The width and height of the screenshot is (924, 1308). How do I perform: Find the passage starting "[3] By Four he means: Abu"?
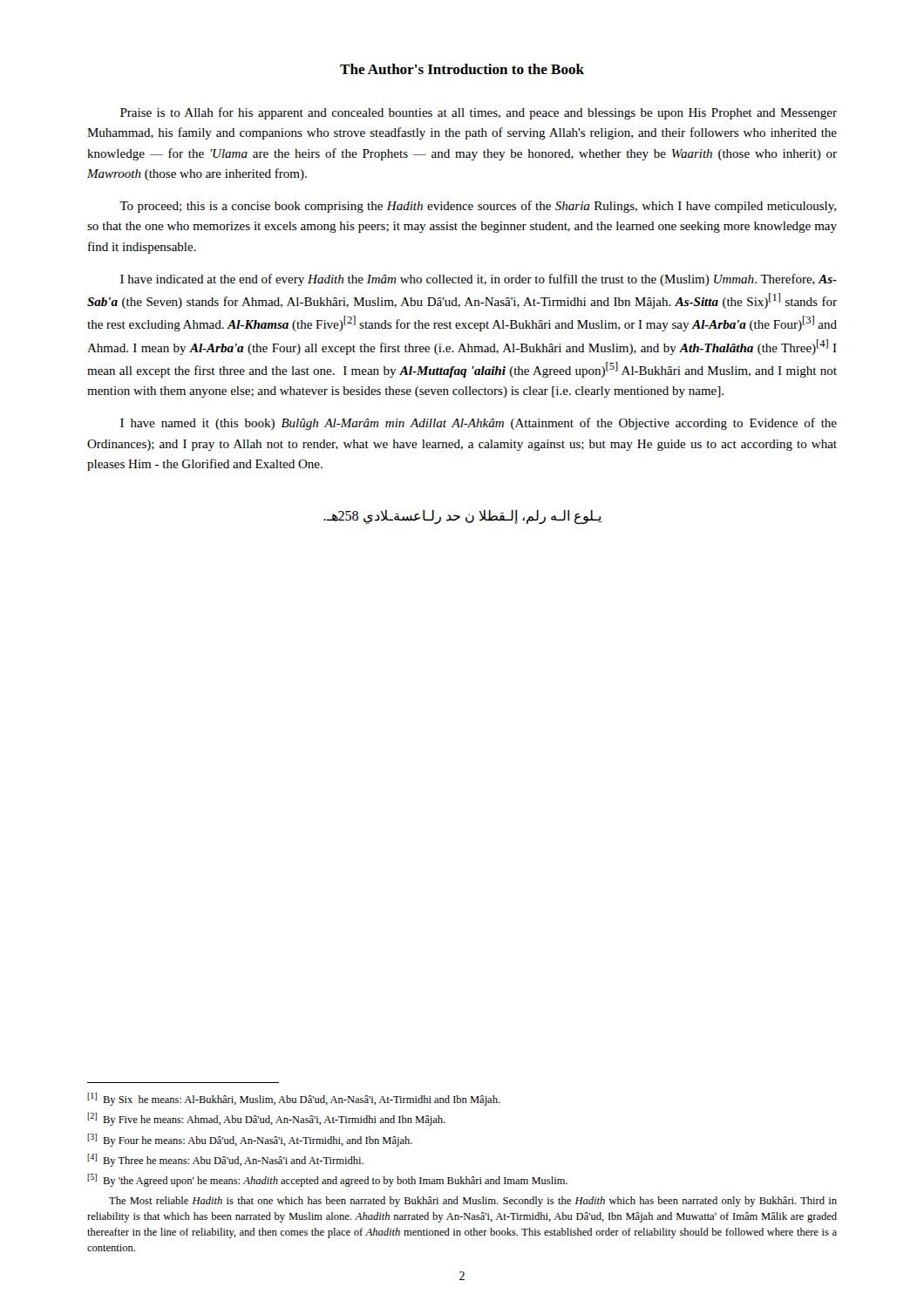click(250, 1139)
